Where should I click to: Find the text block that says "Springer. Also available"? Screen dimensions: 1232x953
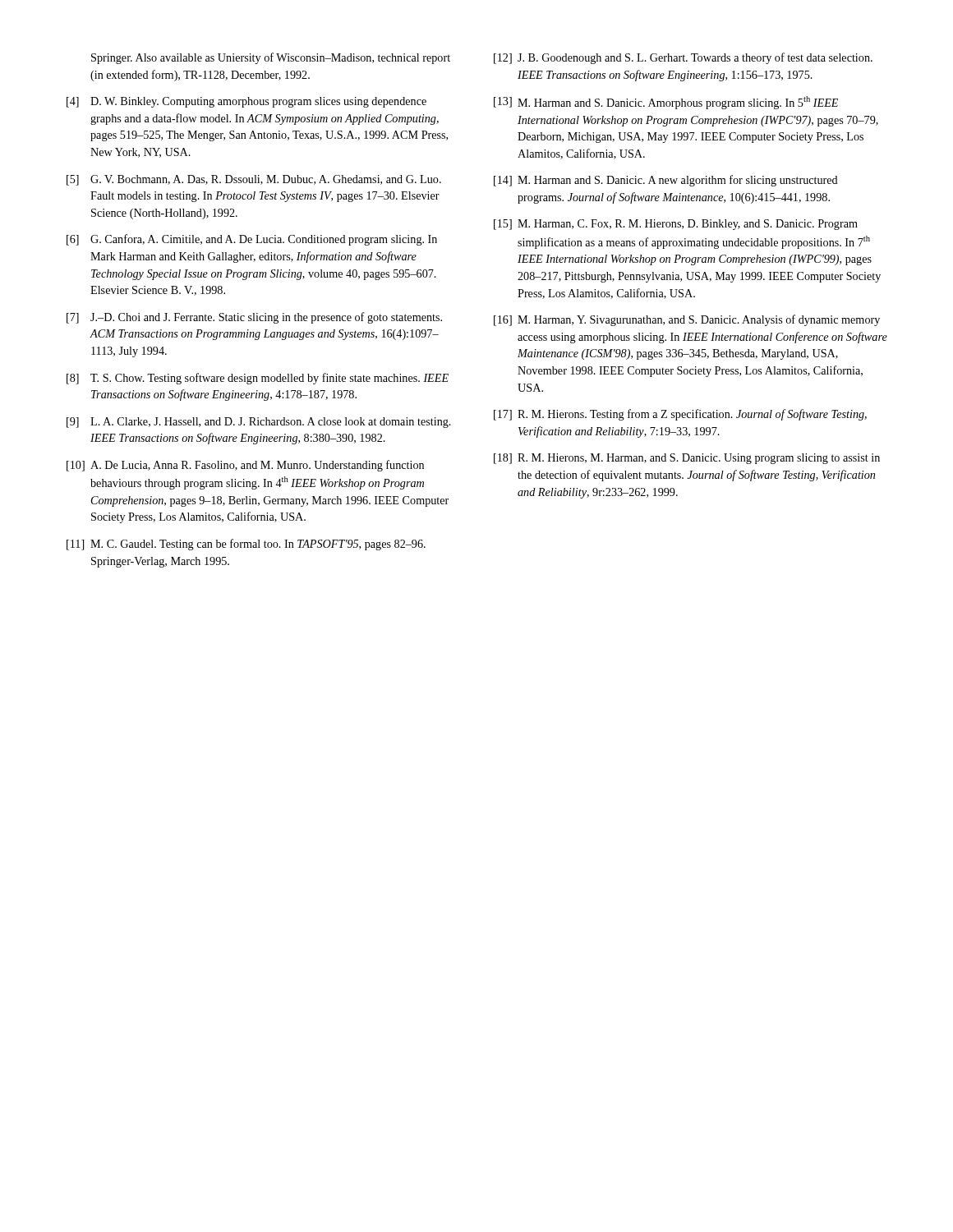point(270,66)
